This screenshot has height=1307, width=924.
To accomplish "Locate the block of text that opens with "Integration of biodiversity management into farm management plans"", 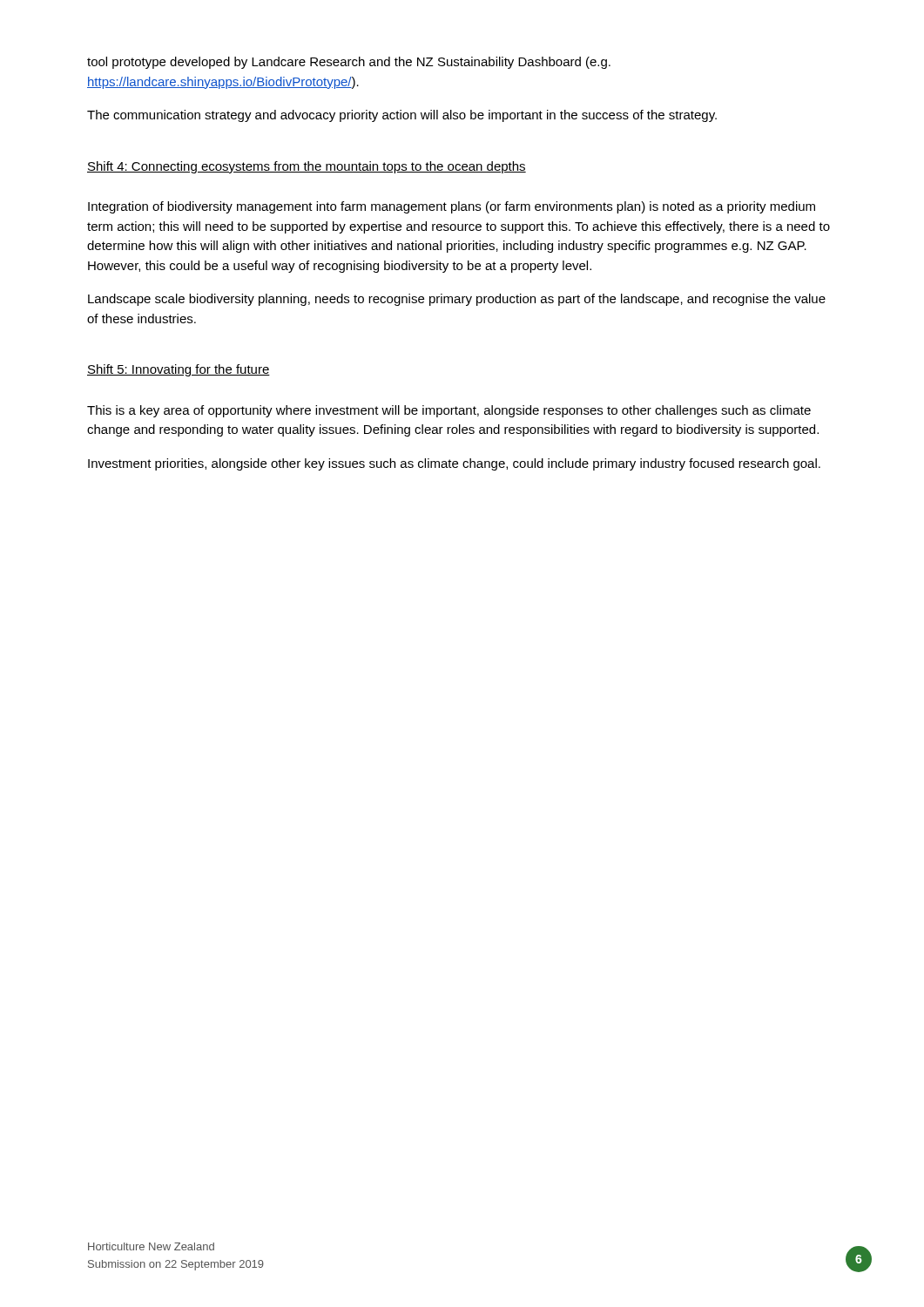I will [459, 235].
